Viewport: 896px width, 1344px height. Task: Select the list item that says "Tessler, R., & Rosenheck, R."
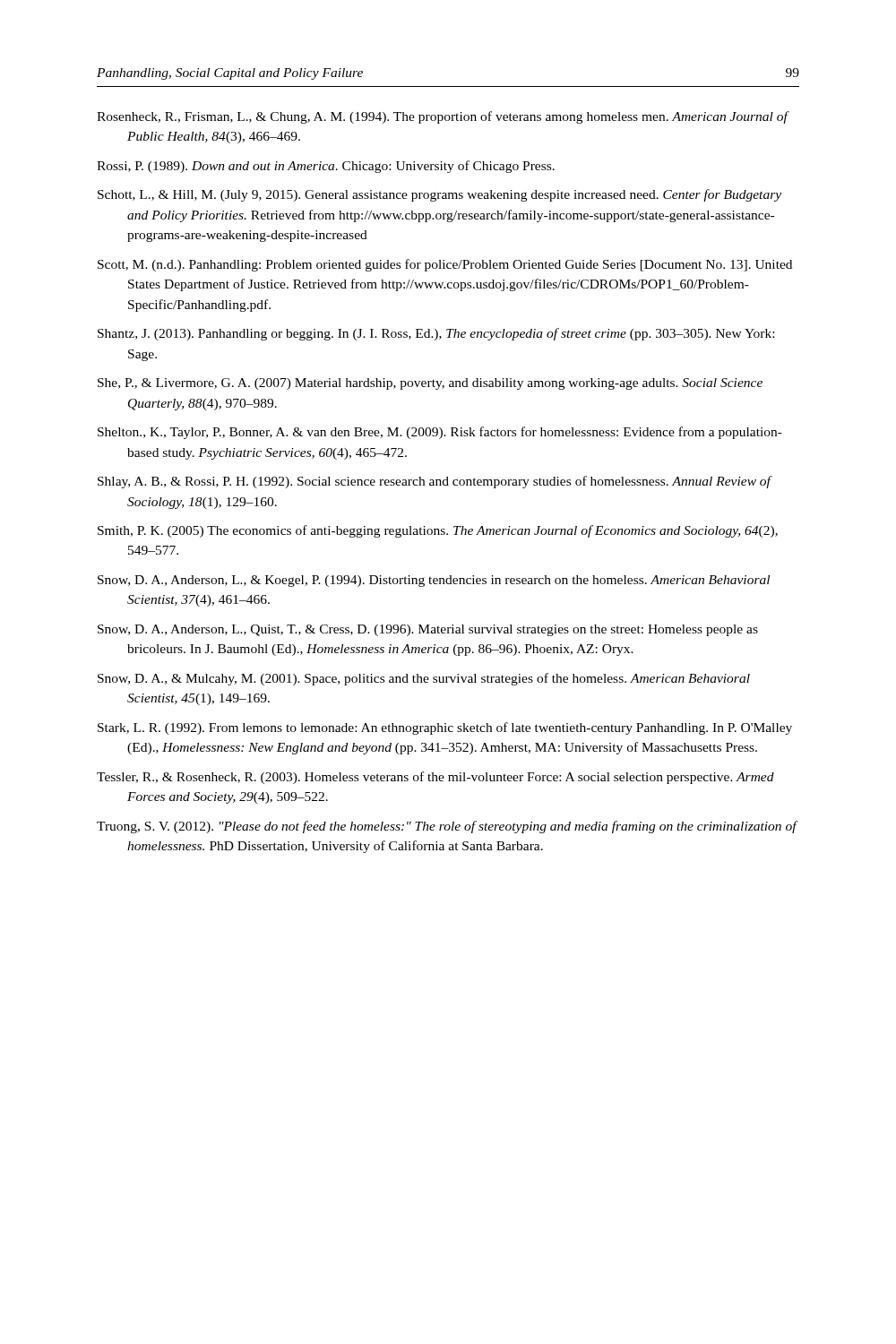pos(435,786)
